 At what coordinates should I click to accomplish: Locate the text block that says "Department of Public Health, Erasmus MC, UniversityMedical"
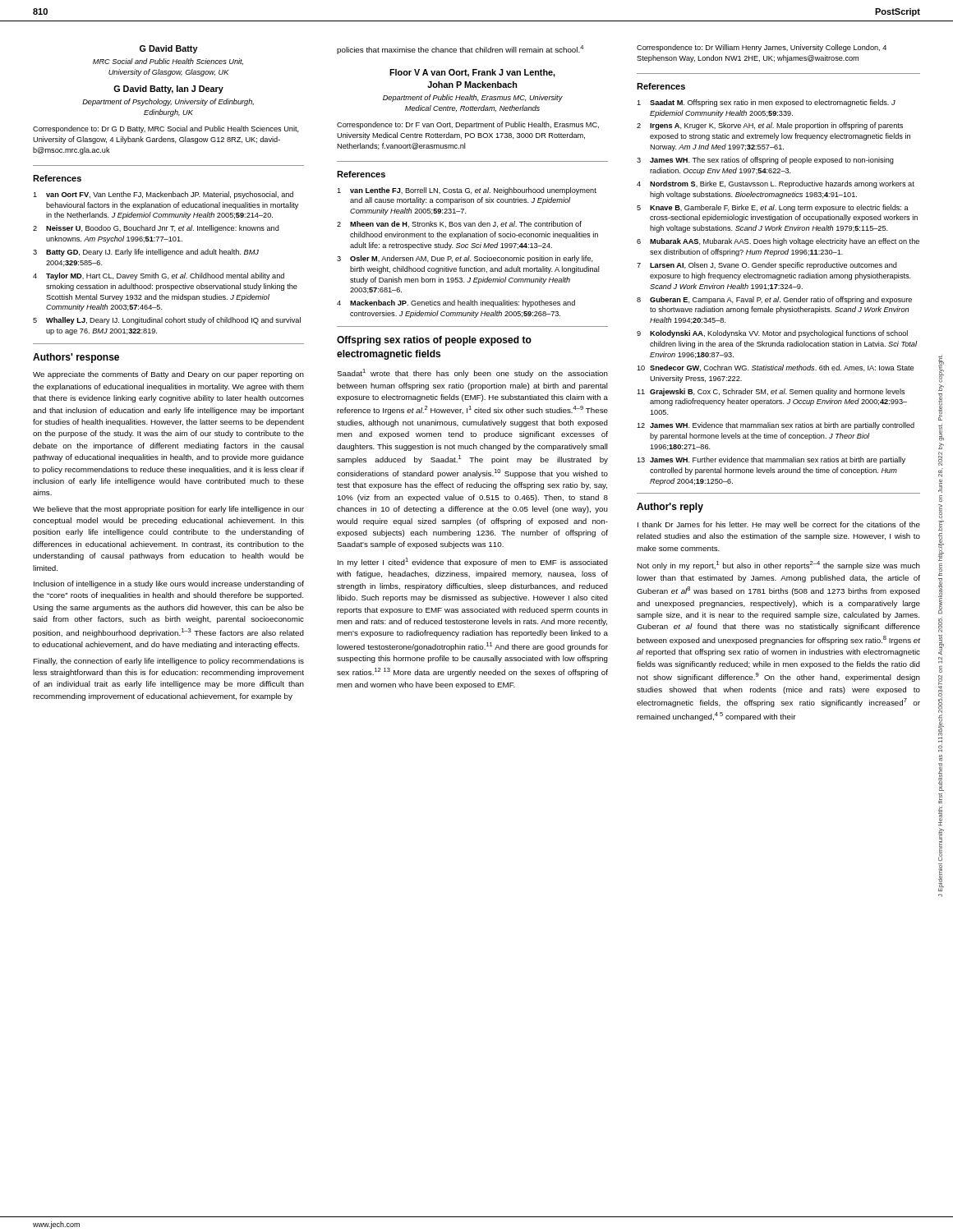[472, 103]
